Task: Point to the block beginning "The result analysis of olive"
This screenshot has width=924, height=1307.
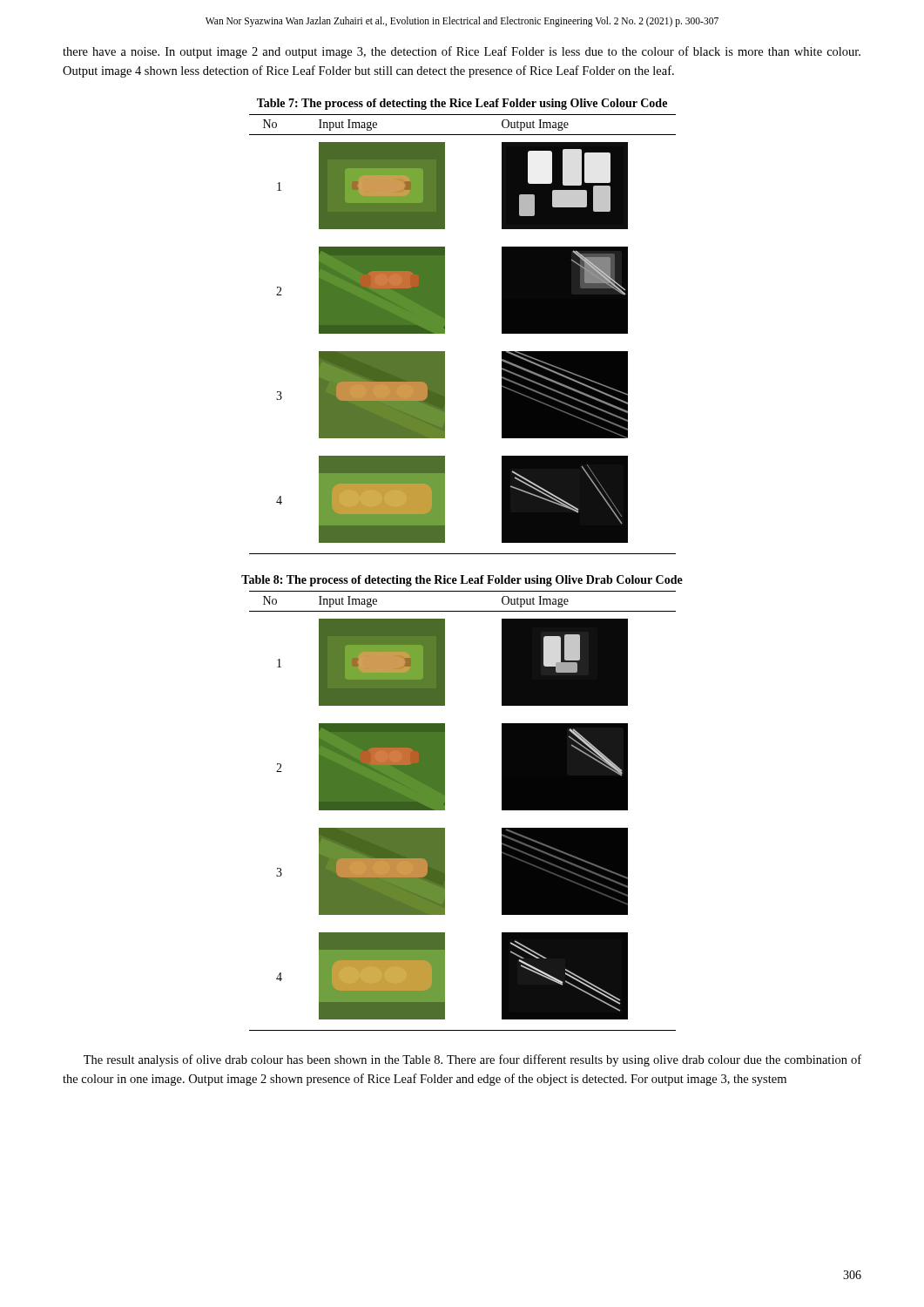Action: pos(462,1069)
